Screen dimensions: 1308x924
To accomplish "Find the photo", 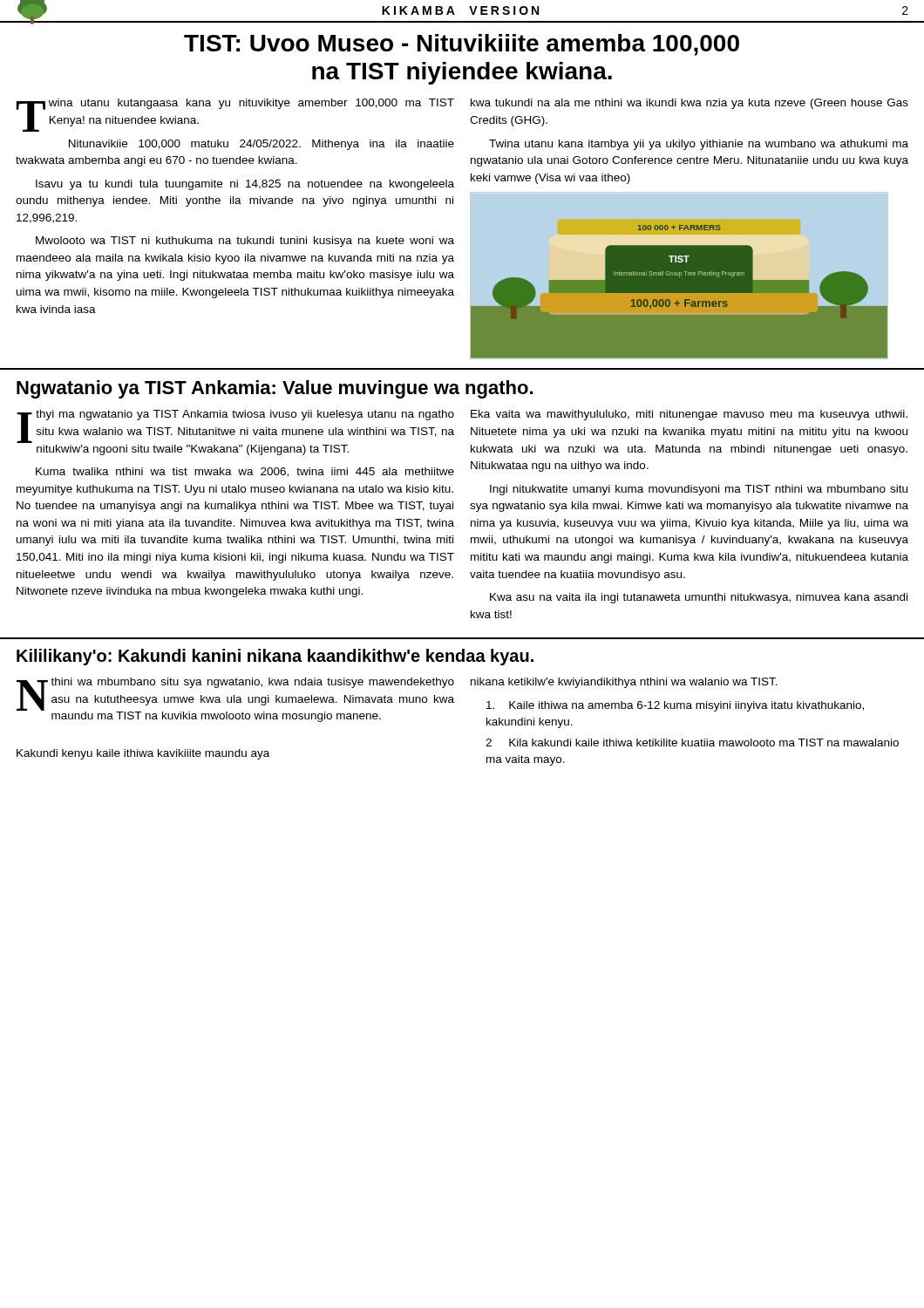I will pos(689,276).
